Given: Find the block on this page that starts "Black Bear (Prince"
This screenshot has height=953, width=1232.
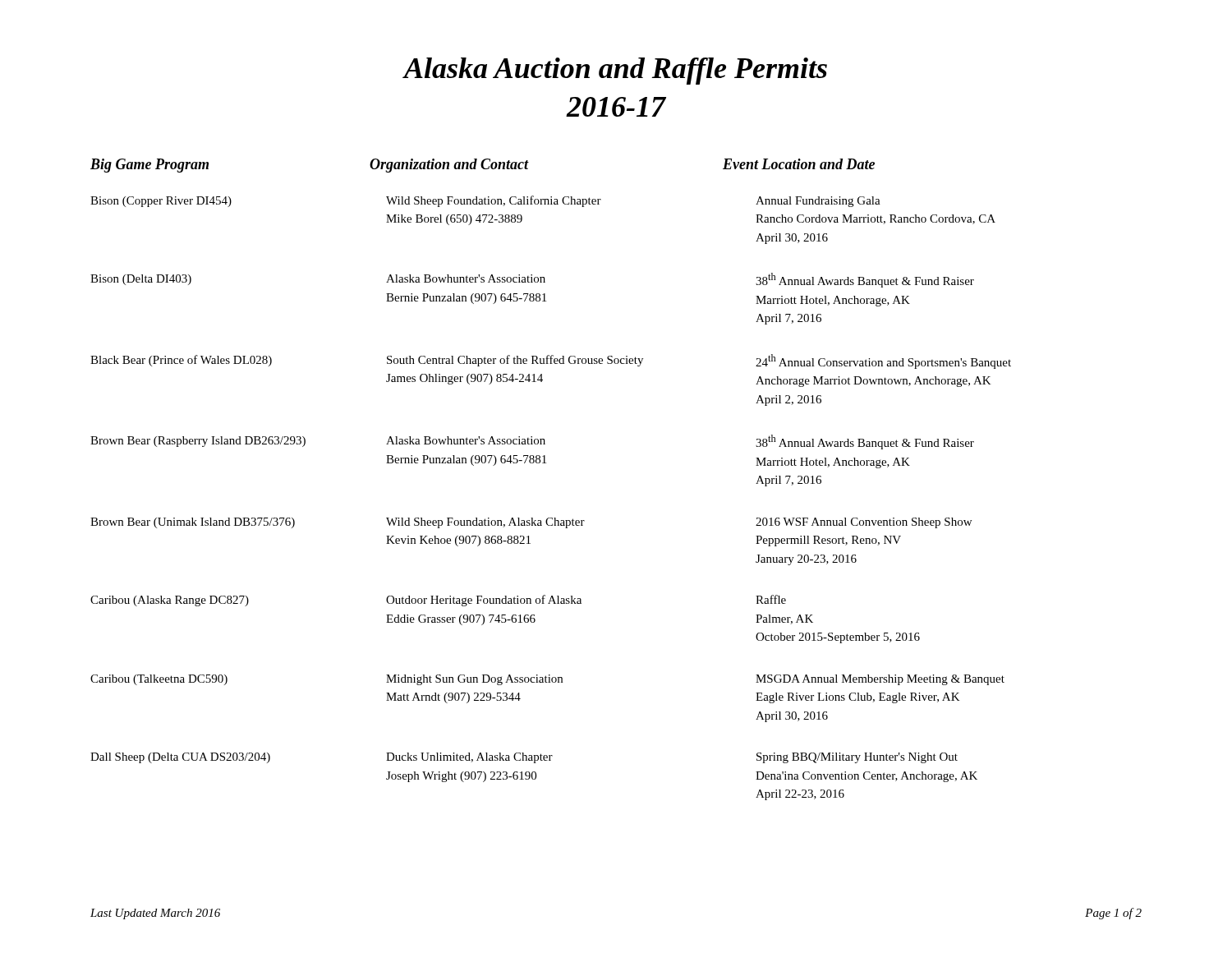Looking at the screenshot, I should point(551,361).
